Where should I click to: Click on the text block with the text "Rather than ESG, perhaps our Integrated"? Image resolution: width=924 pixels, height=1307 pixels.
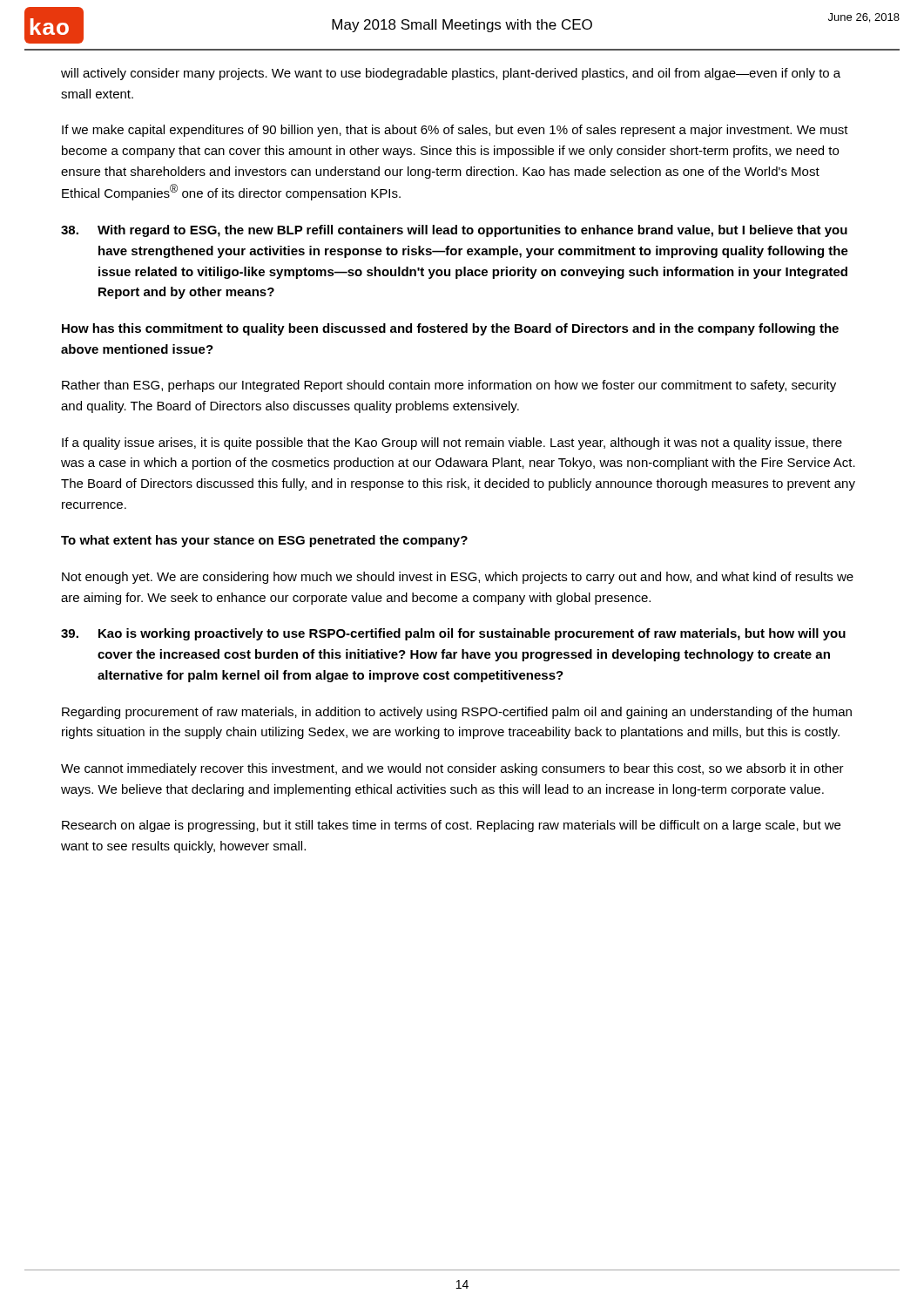point(449,395)
